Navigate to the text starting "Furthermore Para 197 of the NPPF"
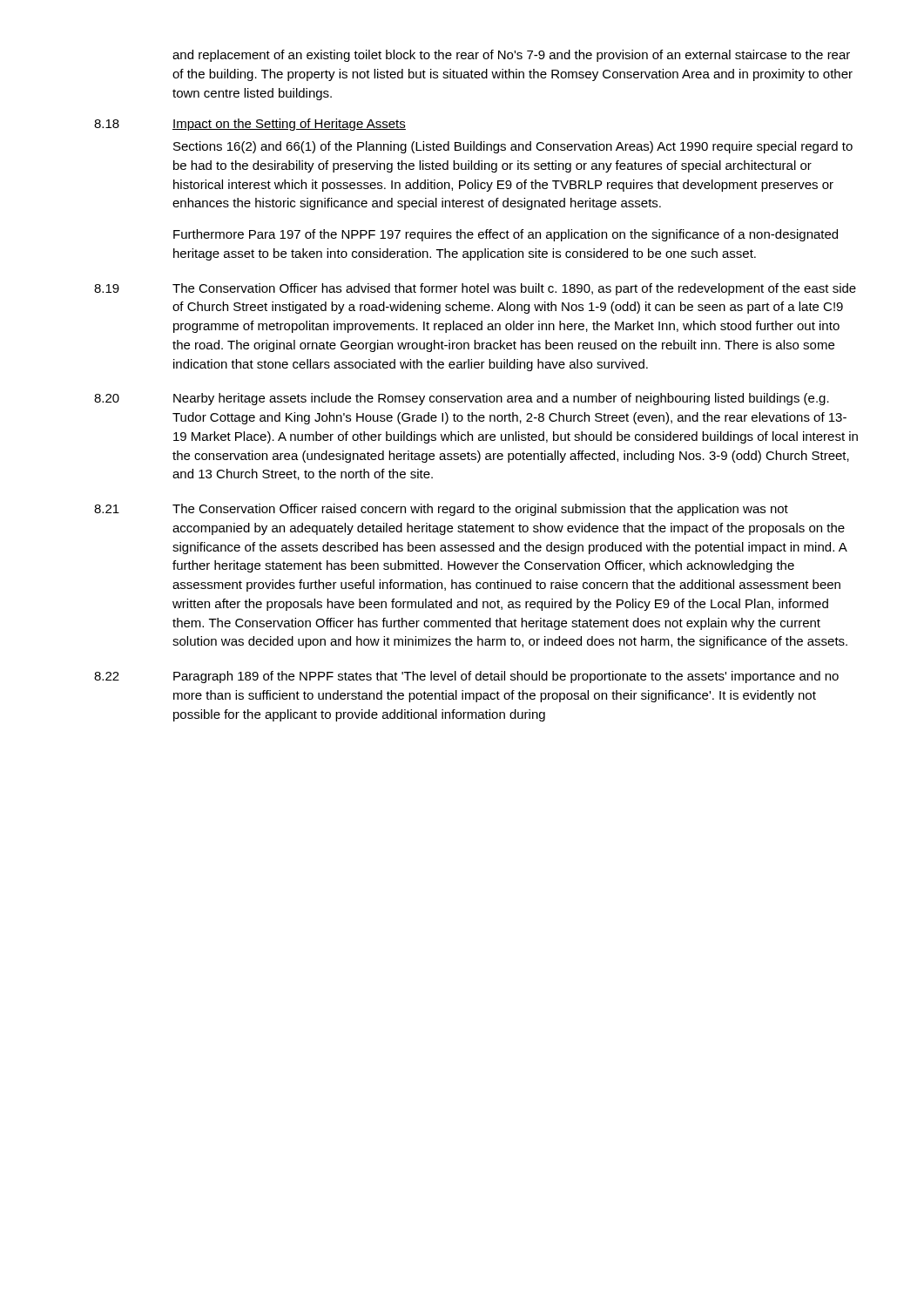This screenshot has width=924, height=1307. click(x=506, y=243)
